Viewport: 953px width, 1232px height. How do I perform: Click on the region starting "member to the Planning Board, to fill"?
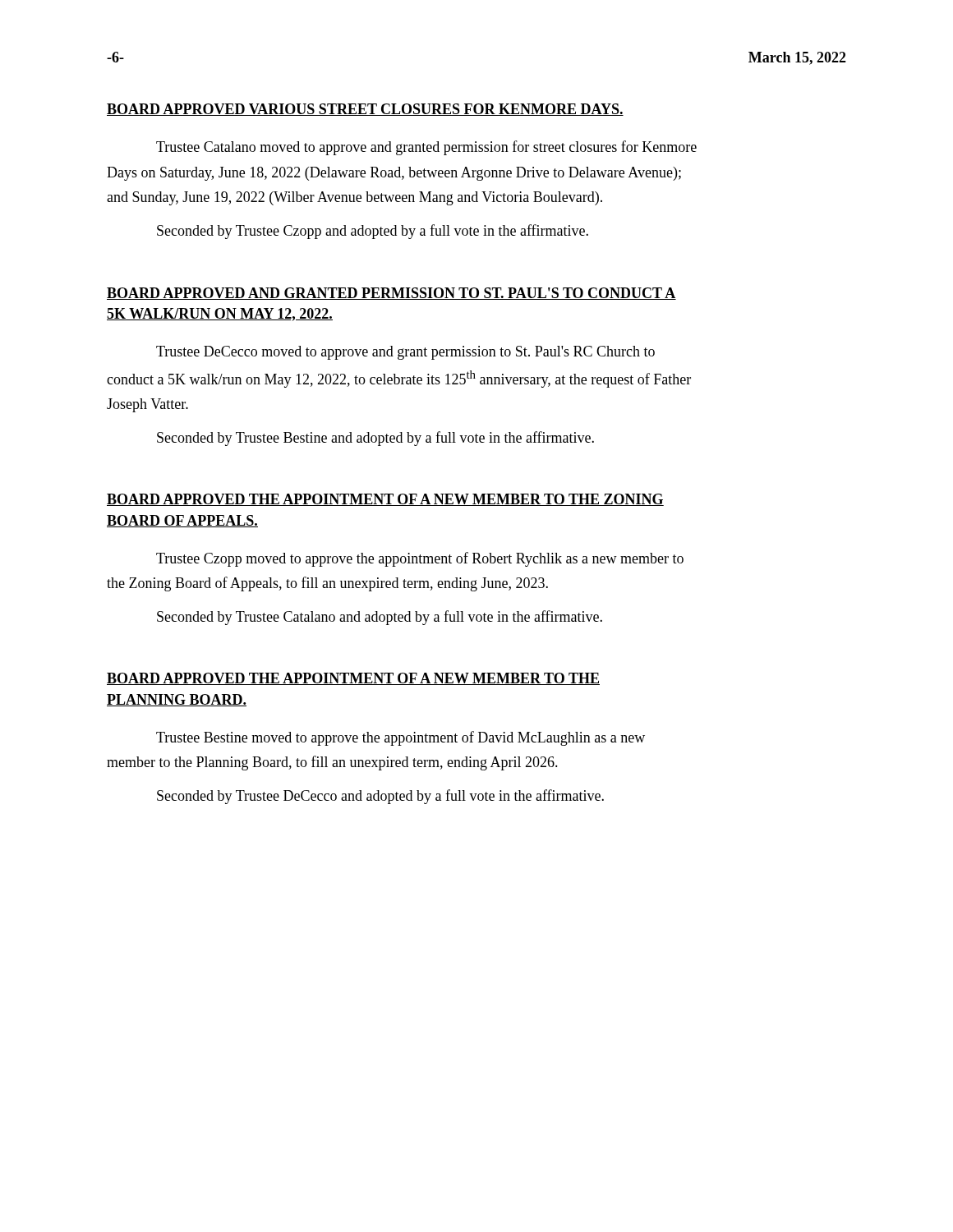tap(333, 763)
